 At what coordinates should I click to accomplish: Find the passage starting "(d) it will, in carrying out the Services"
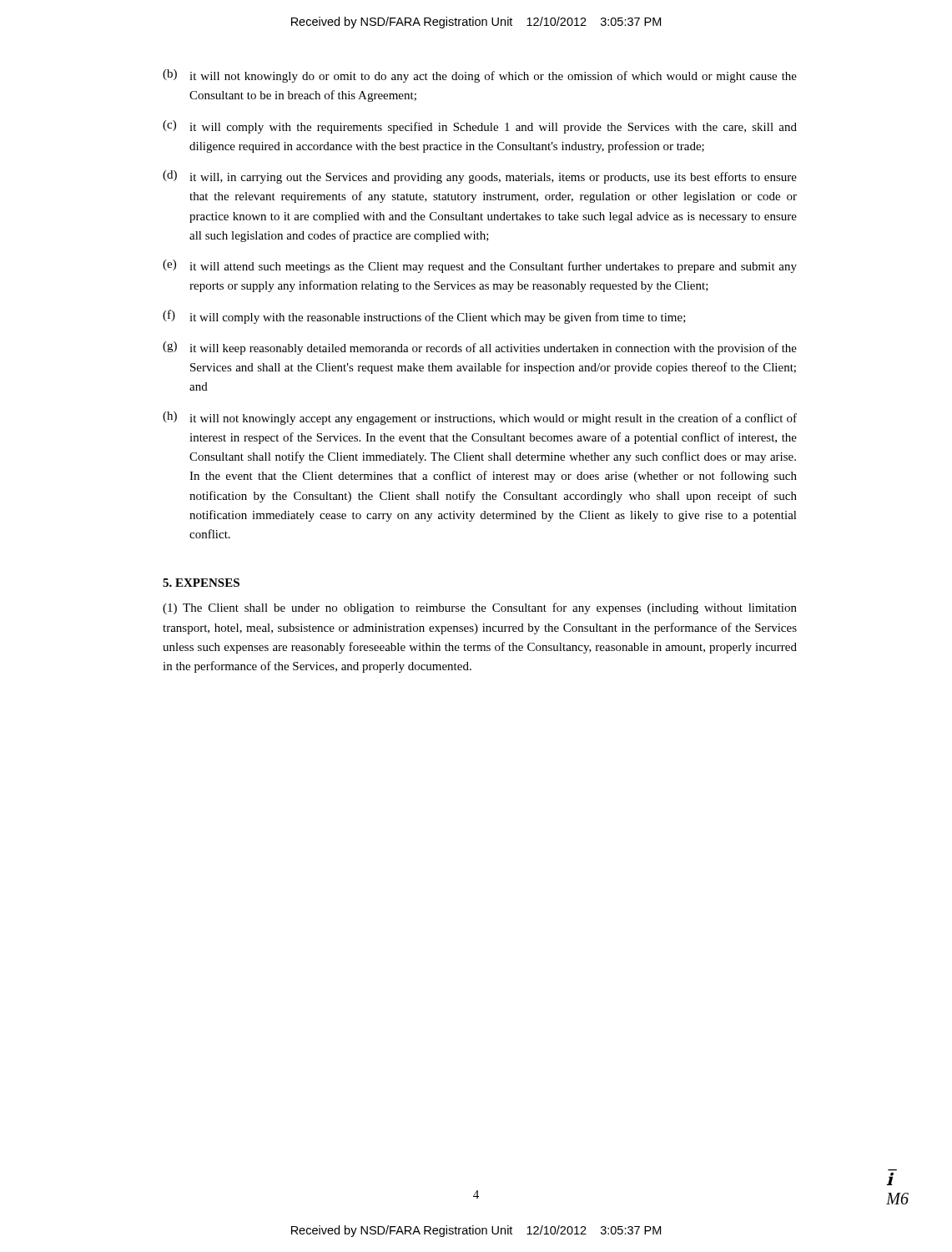point(480,207)
